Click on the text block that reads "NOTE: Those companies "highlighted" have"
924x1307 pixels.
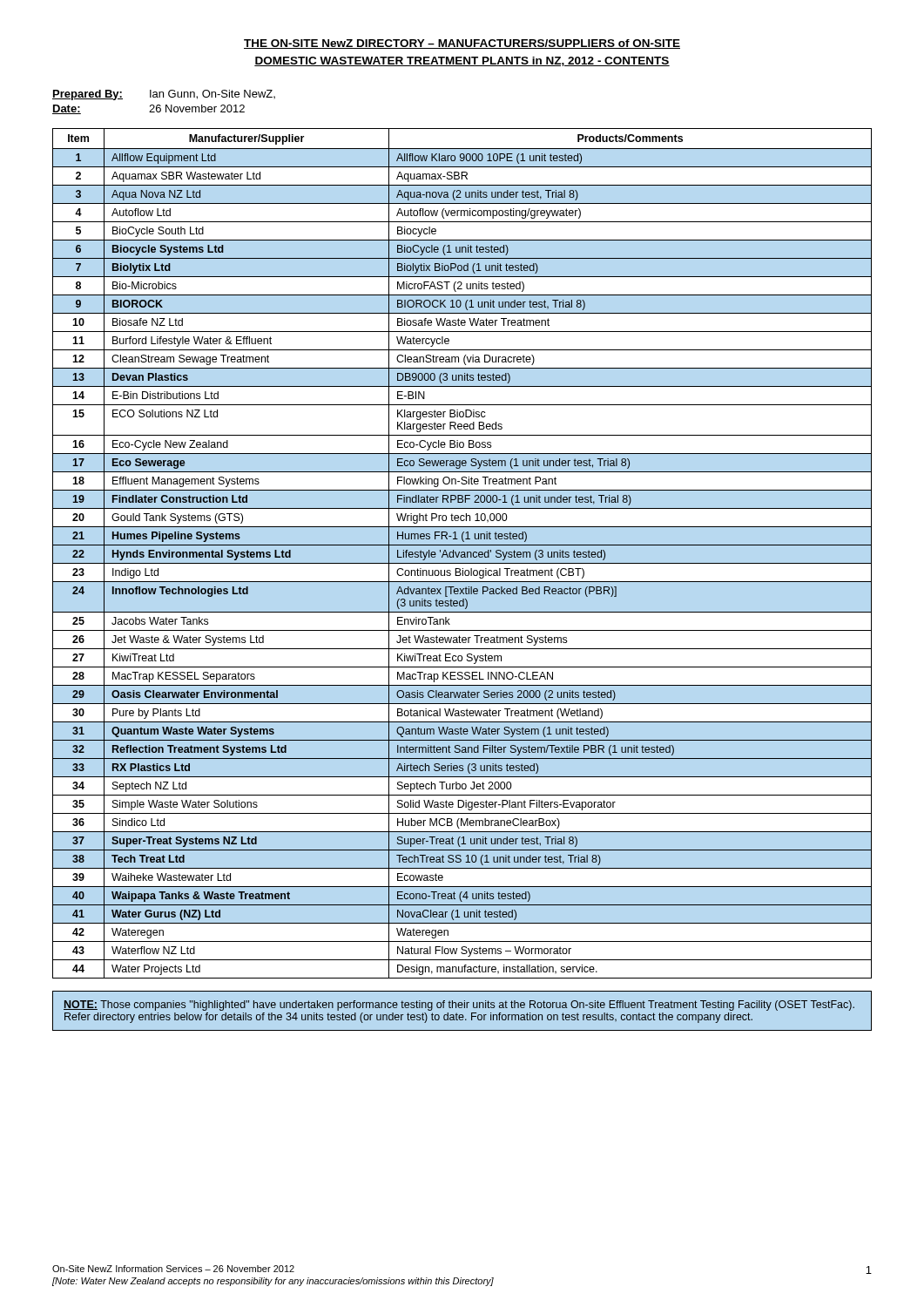[462, 1010]
